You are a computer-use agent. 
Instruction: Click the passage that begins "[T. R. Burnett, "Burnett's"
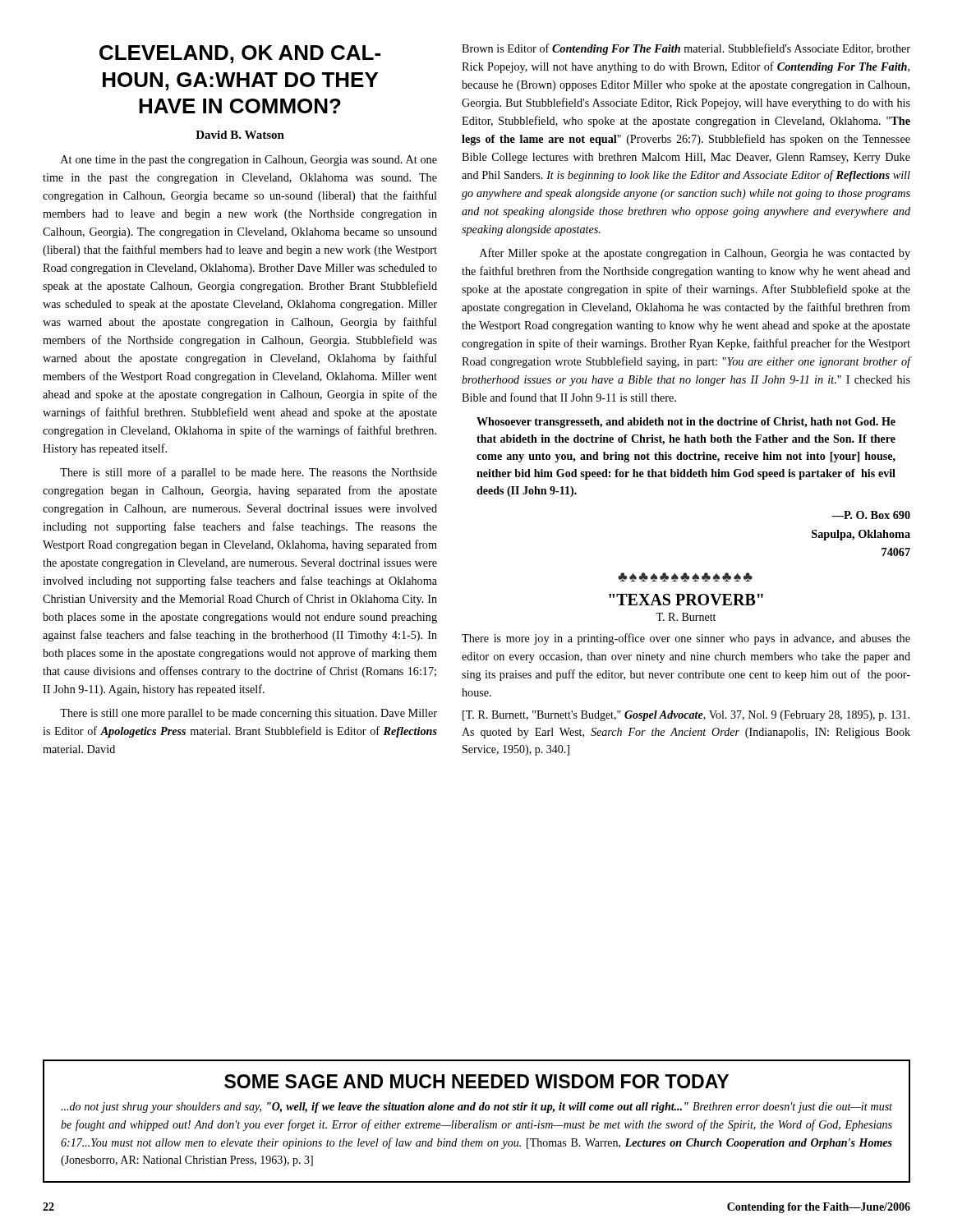pyautogui.click(x=686, y=732)
